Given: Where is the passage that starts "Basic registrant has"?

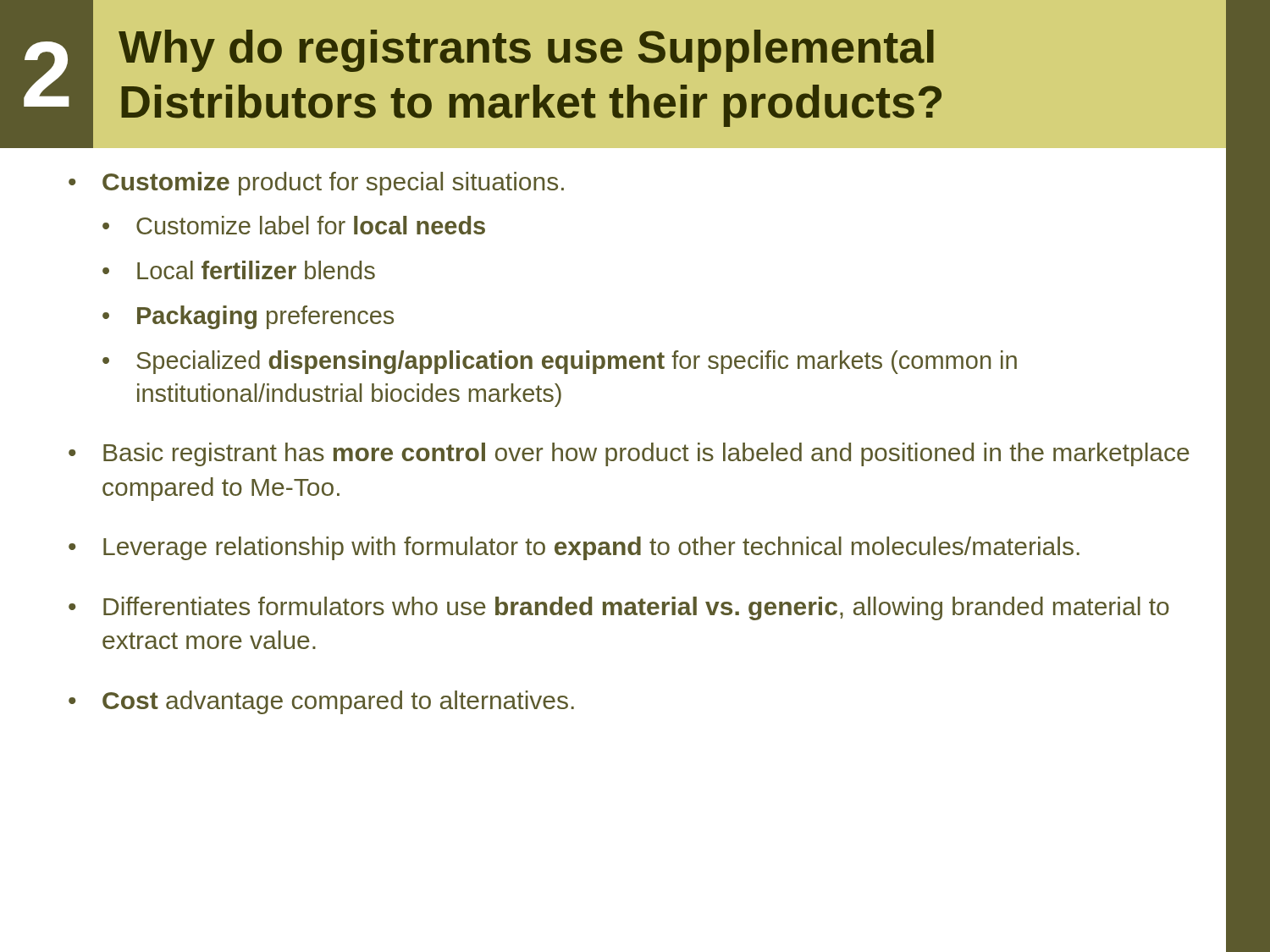Looking at the screenshot, I should pyautogui.click(x=646, y=470).
